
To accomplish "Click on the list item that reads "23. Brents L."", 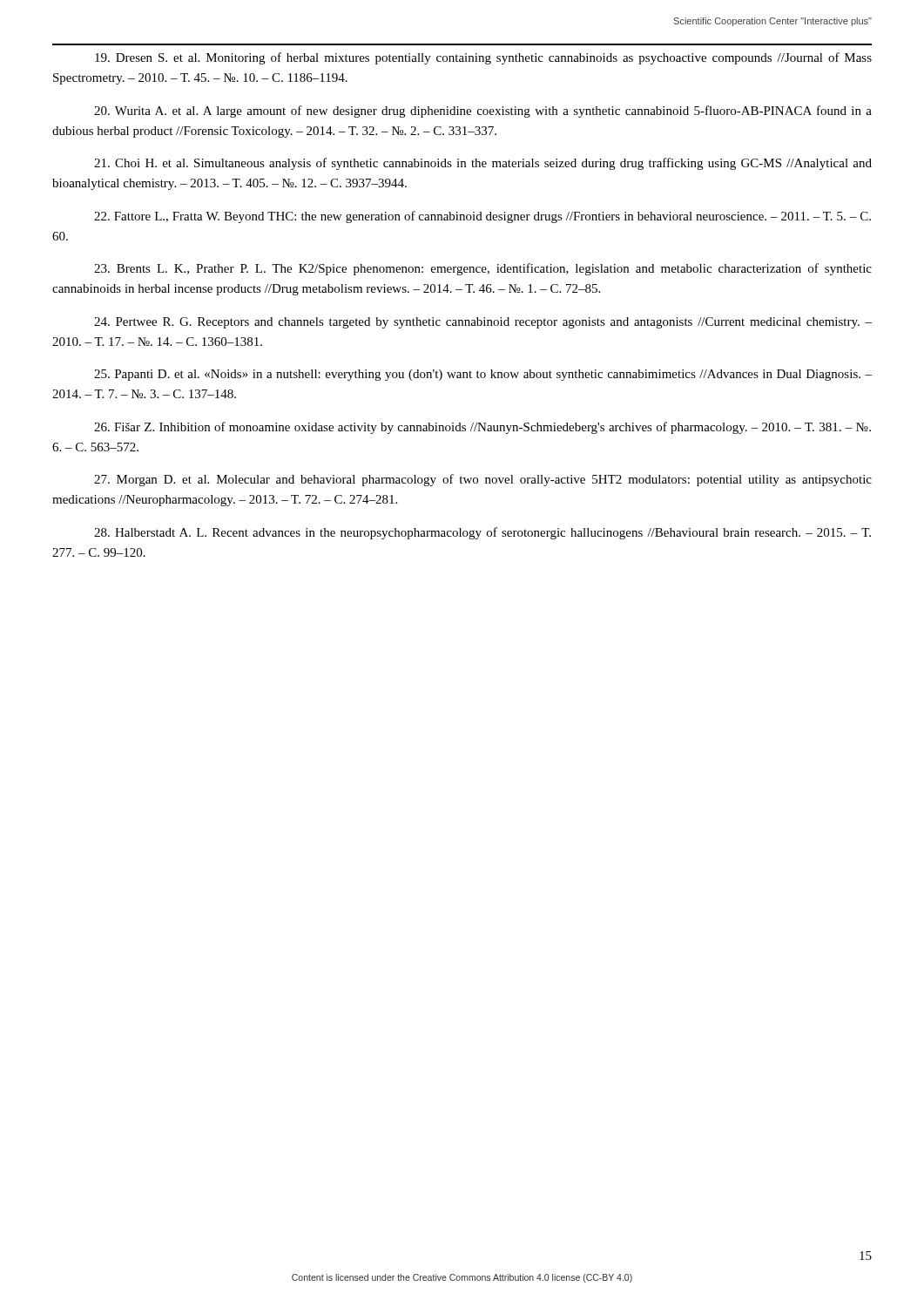I will (x=462, y=279).
